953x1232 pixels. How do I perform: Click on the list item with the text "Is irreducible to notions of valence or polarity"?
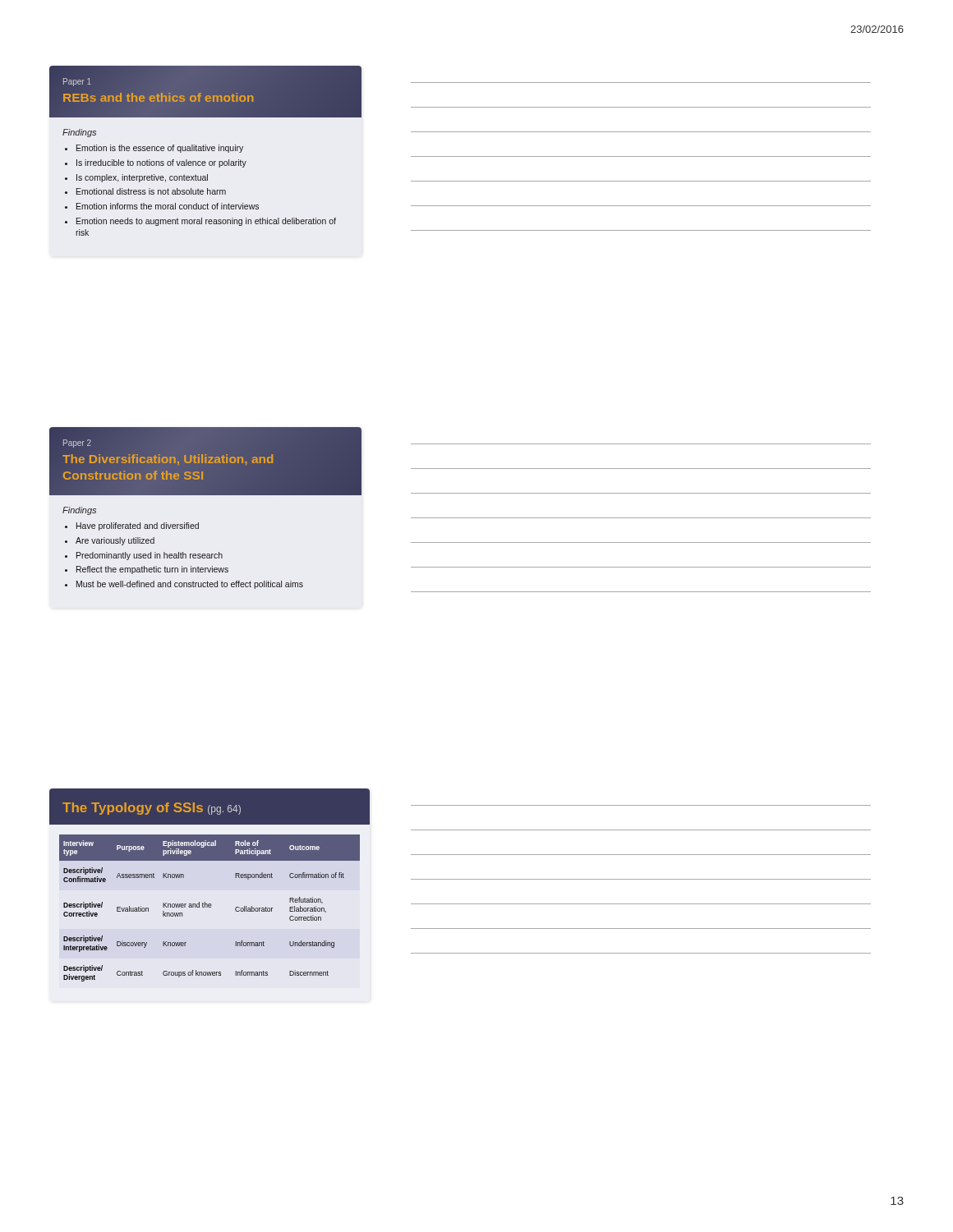(161, 163)
